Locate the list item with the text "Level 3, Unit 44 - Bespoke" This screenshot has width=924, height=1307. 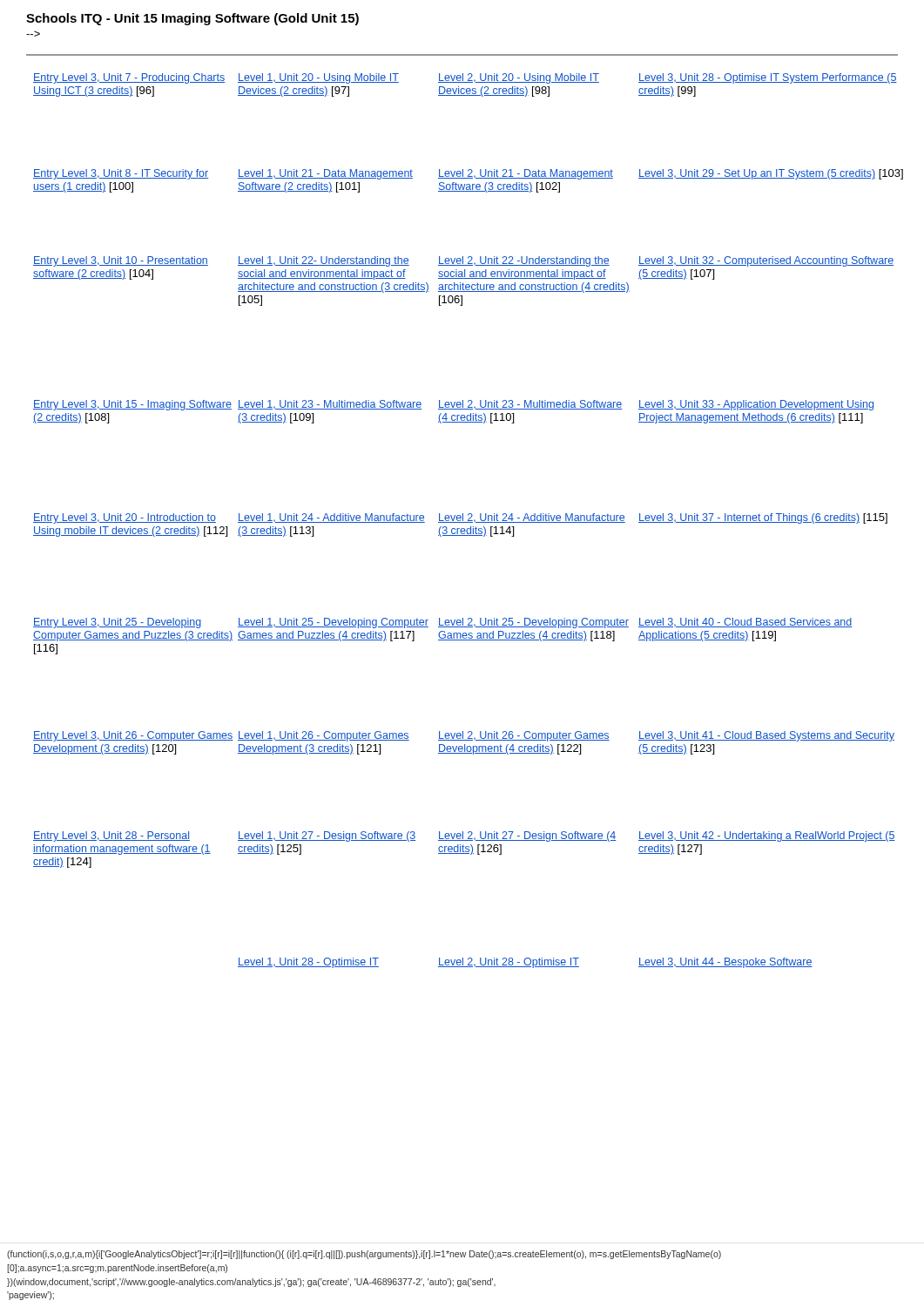pos(725,962)
